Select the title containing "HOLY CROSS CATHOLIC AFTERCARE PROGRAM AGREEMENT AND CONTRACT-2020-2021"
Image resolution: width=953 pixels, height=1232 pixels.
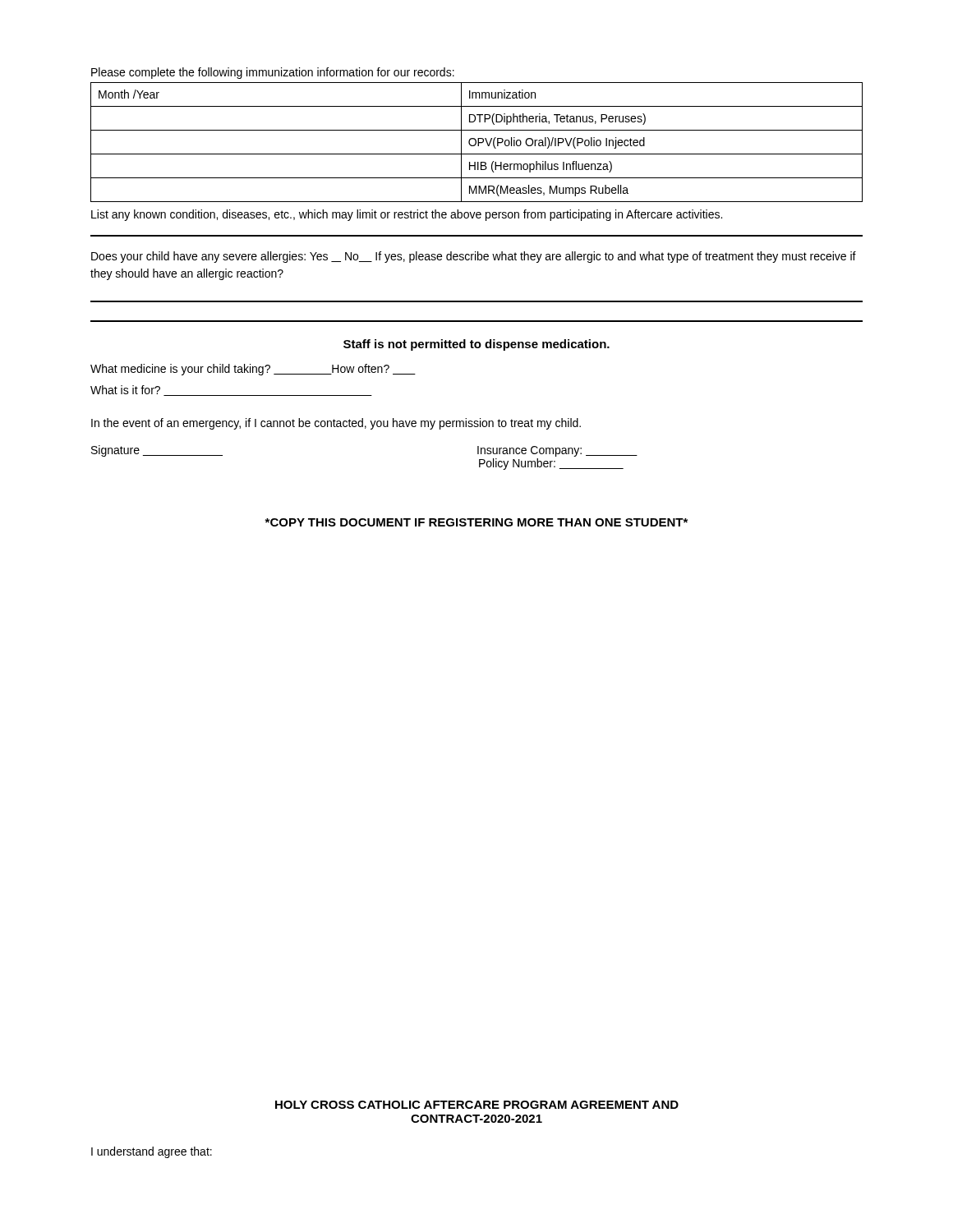476,1111
